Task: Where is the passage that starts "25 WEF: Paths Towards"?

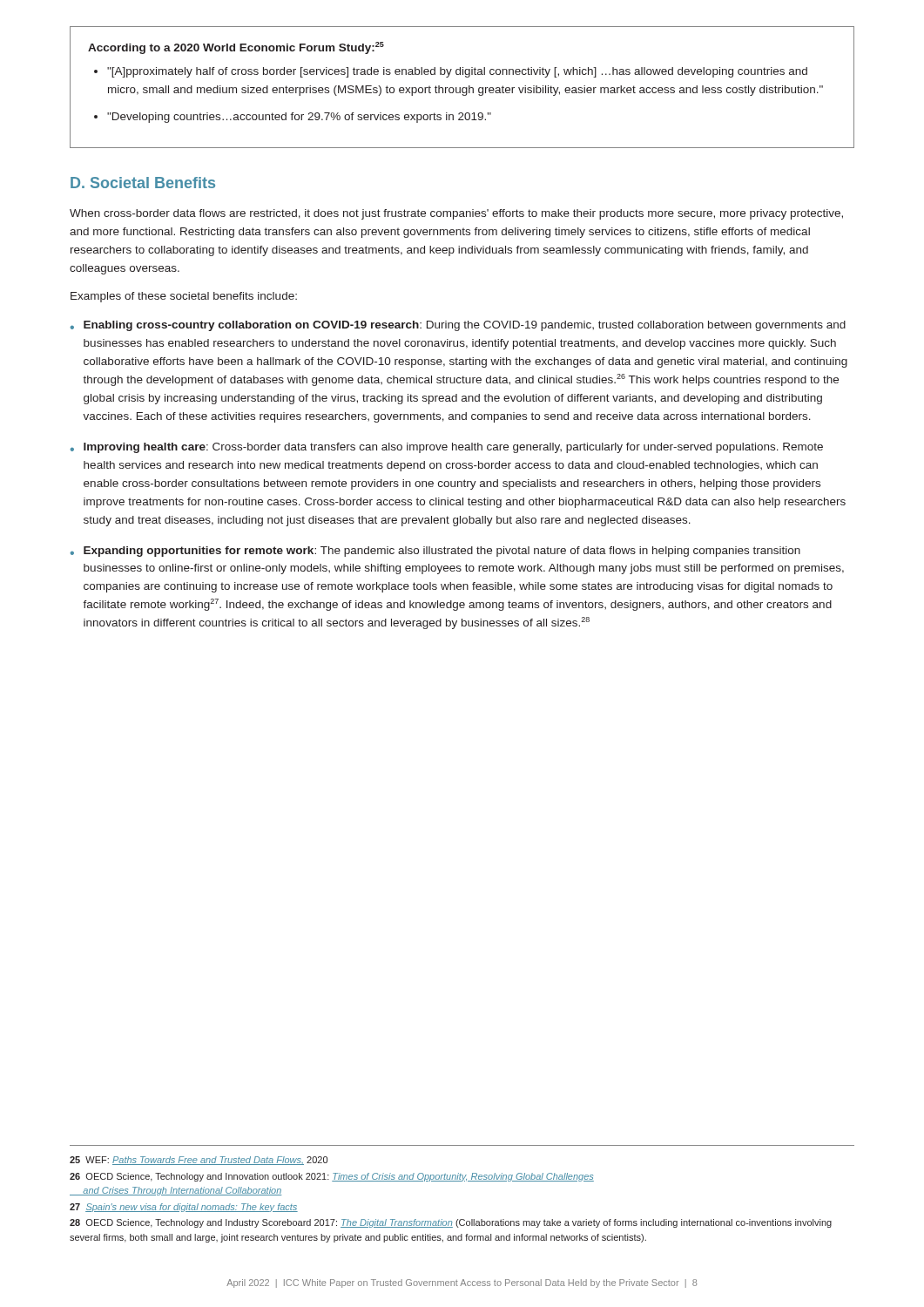Action: pyautogui.click(x=199, y=1160)
